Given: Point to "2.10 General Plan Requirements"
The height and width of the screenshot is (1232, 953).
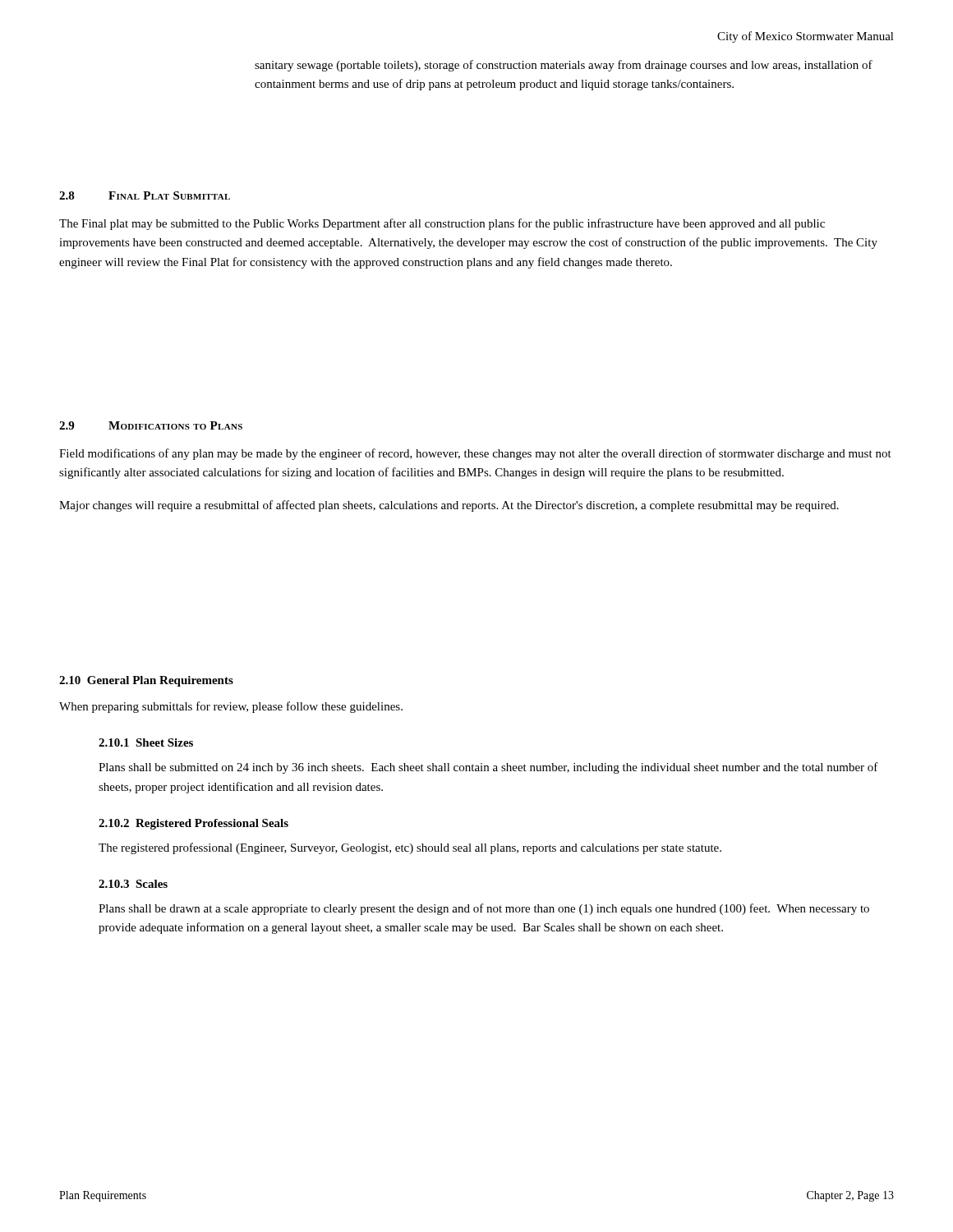Looking at the screenshot, I should pos(146,680).
